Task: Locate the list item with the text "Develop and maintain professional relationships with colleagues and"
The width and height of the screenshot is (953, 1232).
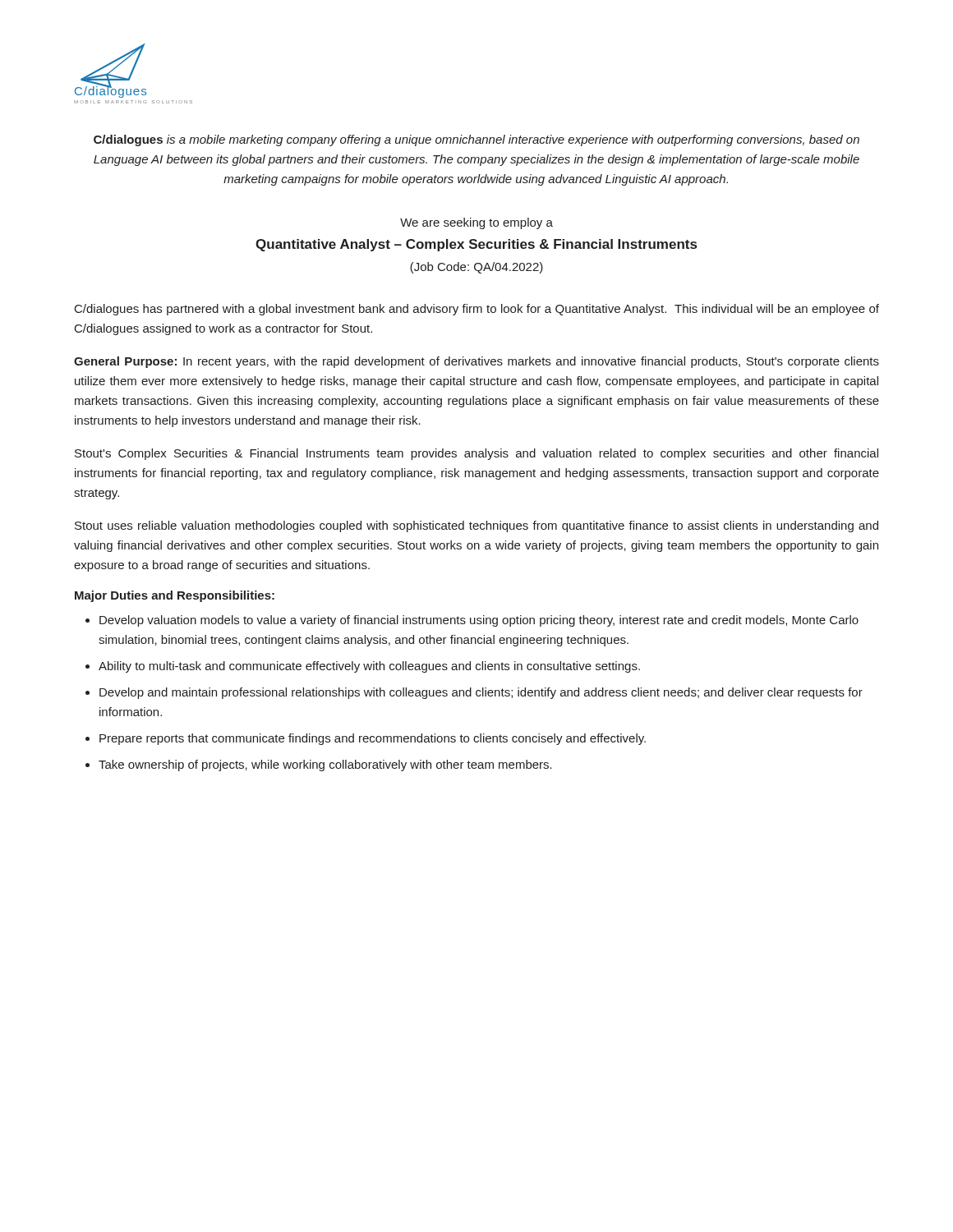Action: pos(480,702)
